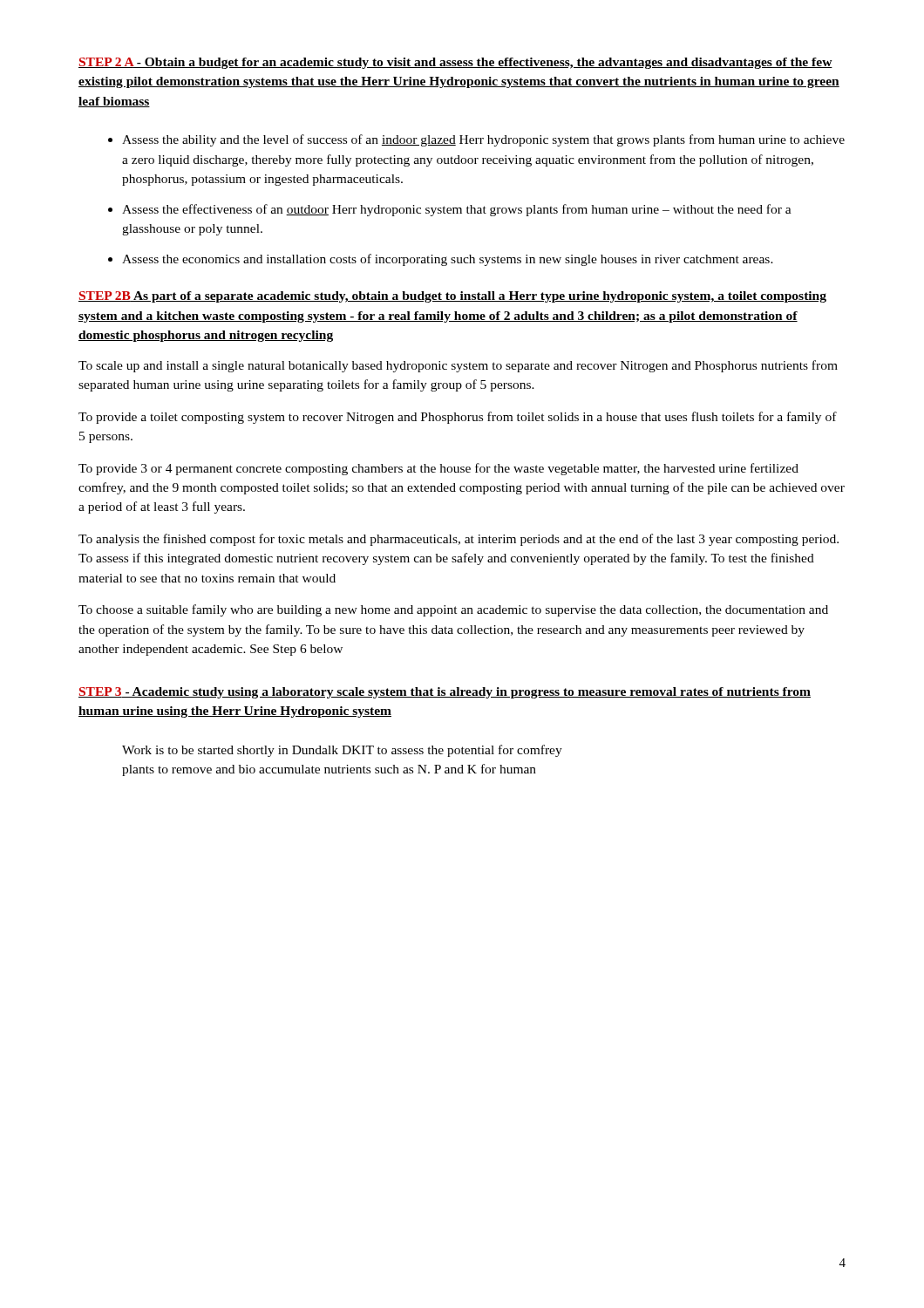The width and height of the screenshot is (924, 1308).
Task: Click the passage that begins "To provide 3 or 4 permanent concrete"
Action: click(x=461, y=487)
